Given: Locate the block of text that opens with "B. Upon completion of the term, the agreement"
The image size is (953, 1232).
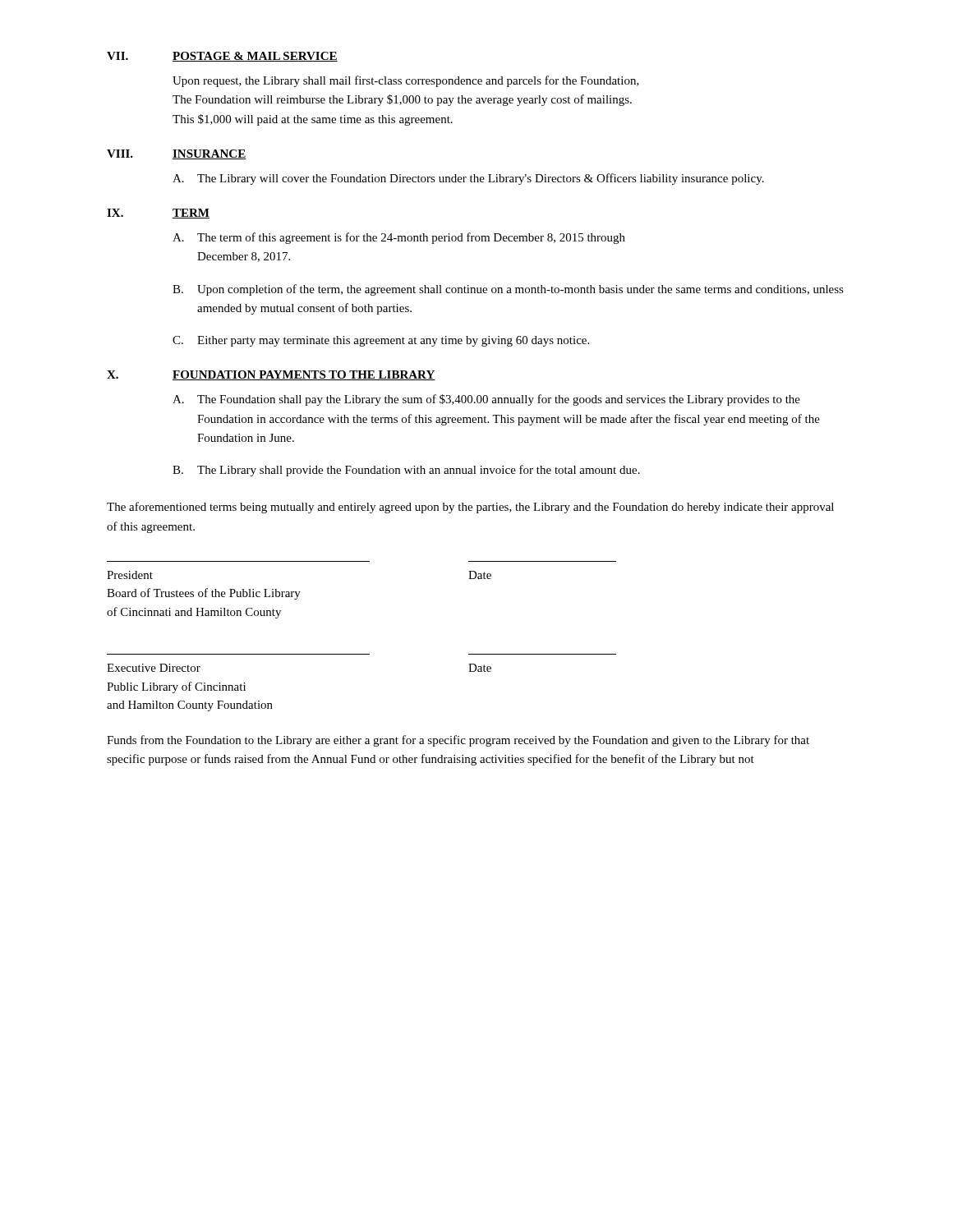Looking at the screenshot, I should click(x=509, y=299).
